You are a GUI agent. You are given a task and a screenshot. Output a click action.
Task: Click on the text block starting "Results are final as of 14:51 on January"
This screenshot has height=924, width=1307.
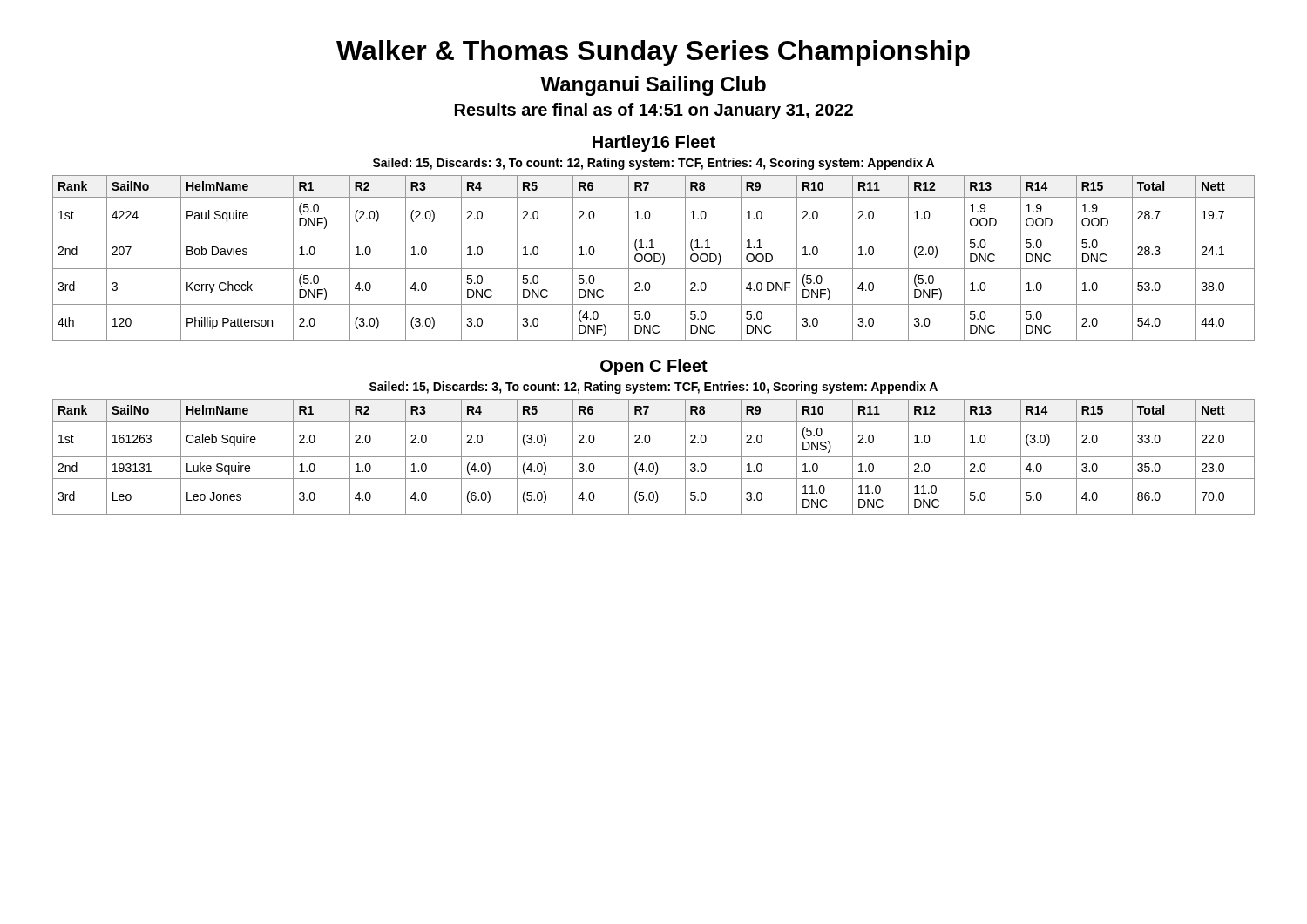pyautogui.click(x=654, y=110)
